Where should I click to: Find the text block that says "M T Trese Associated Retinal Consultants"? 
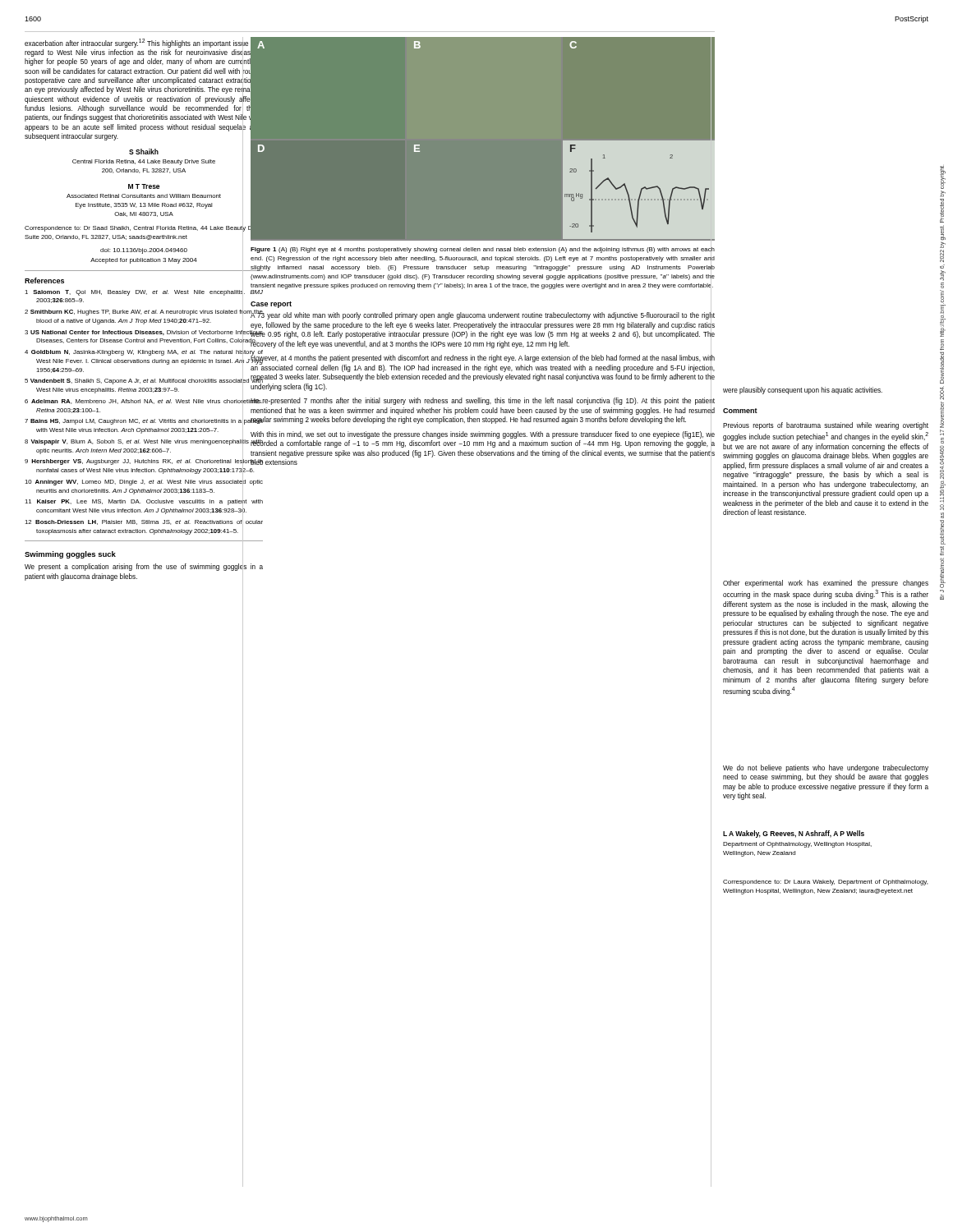click(144, 201)
